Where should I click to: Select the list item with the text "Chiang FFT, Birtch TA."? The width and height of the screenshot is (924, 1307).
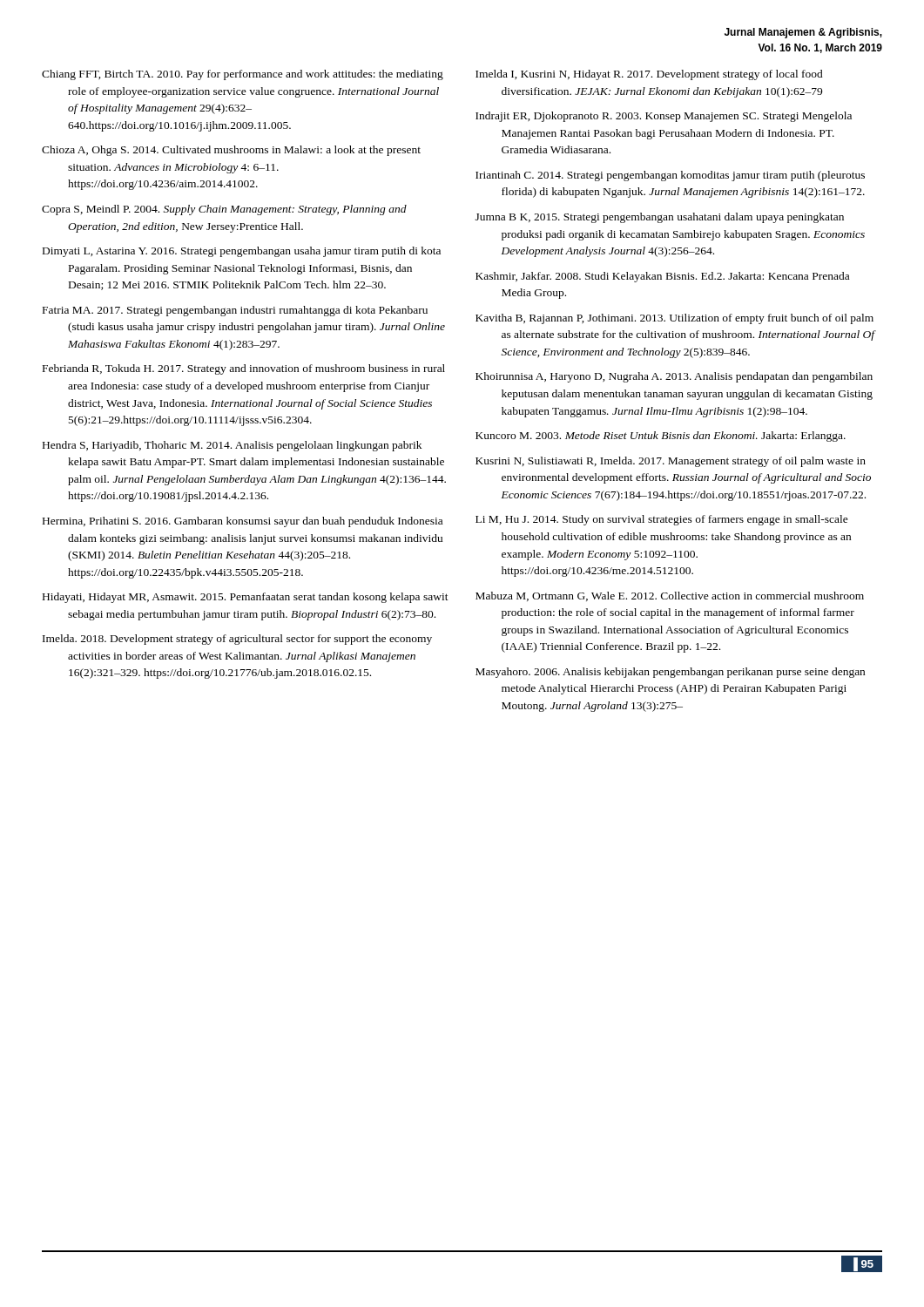tap(242, 99)
